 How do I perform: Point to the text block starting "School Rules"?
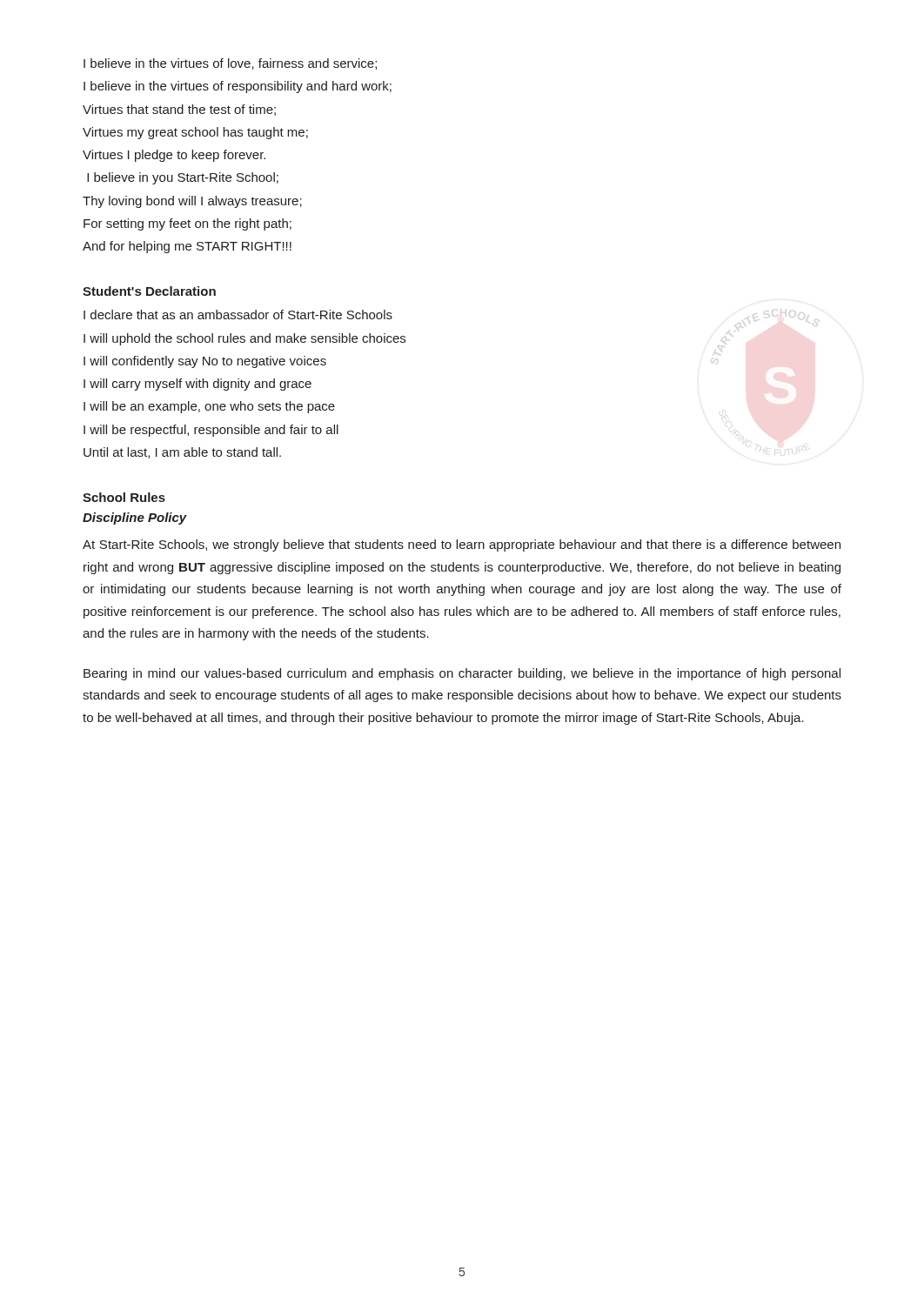(x=124, y=497)
